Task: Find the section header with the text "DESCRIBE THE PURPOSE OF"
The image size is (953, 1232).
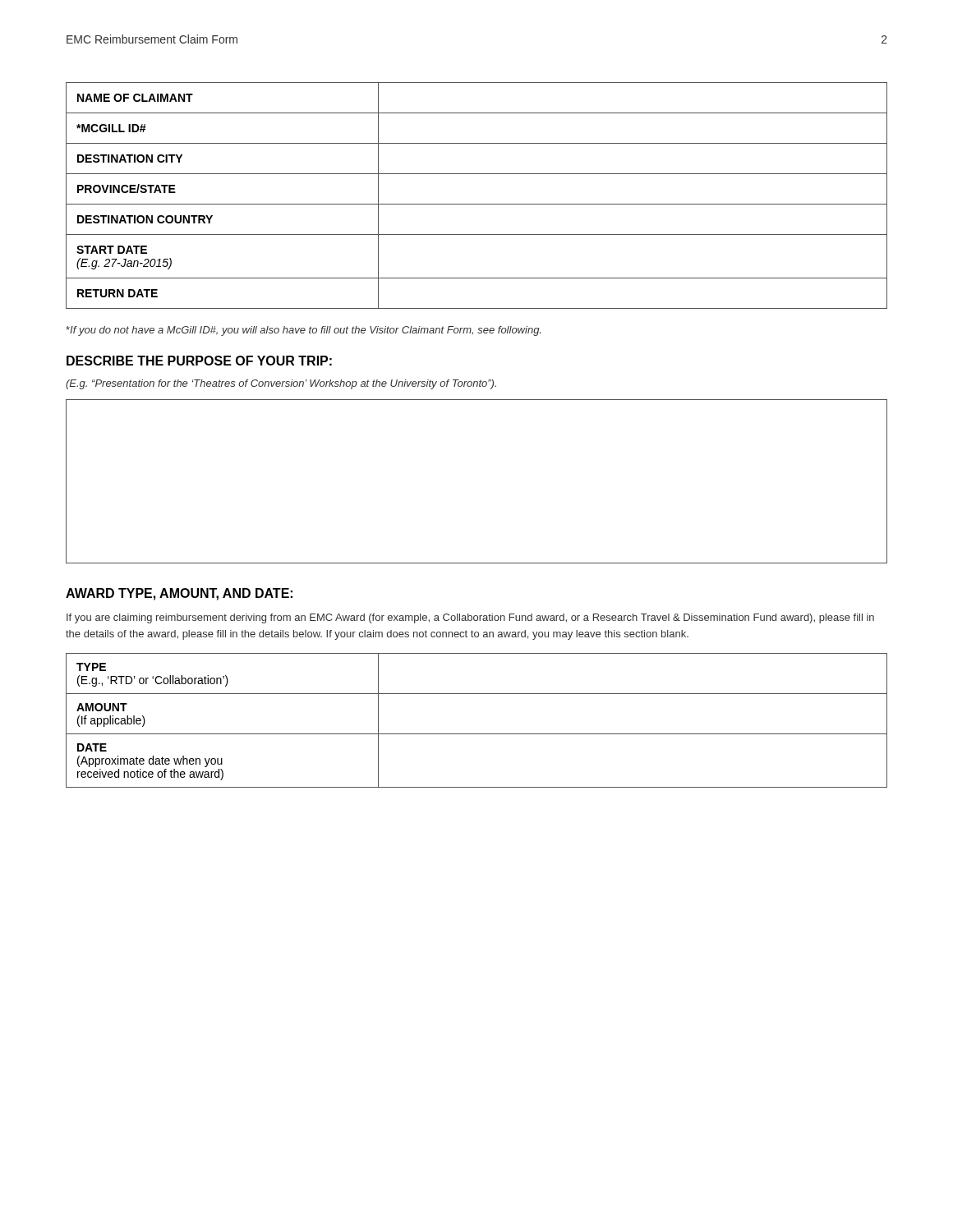Action: (x=199, y=361)
